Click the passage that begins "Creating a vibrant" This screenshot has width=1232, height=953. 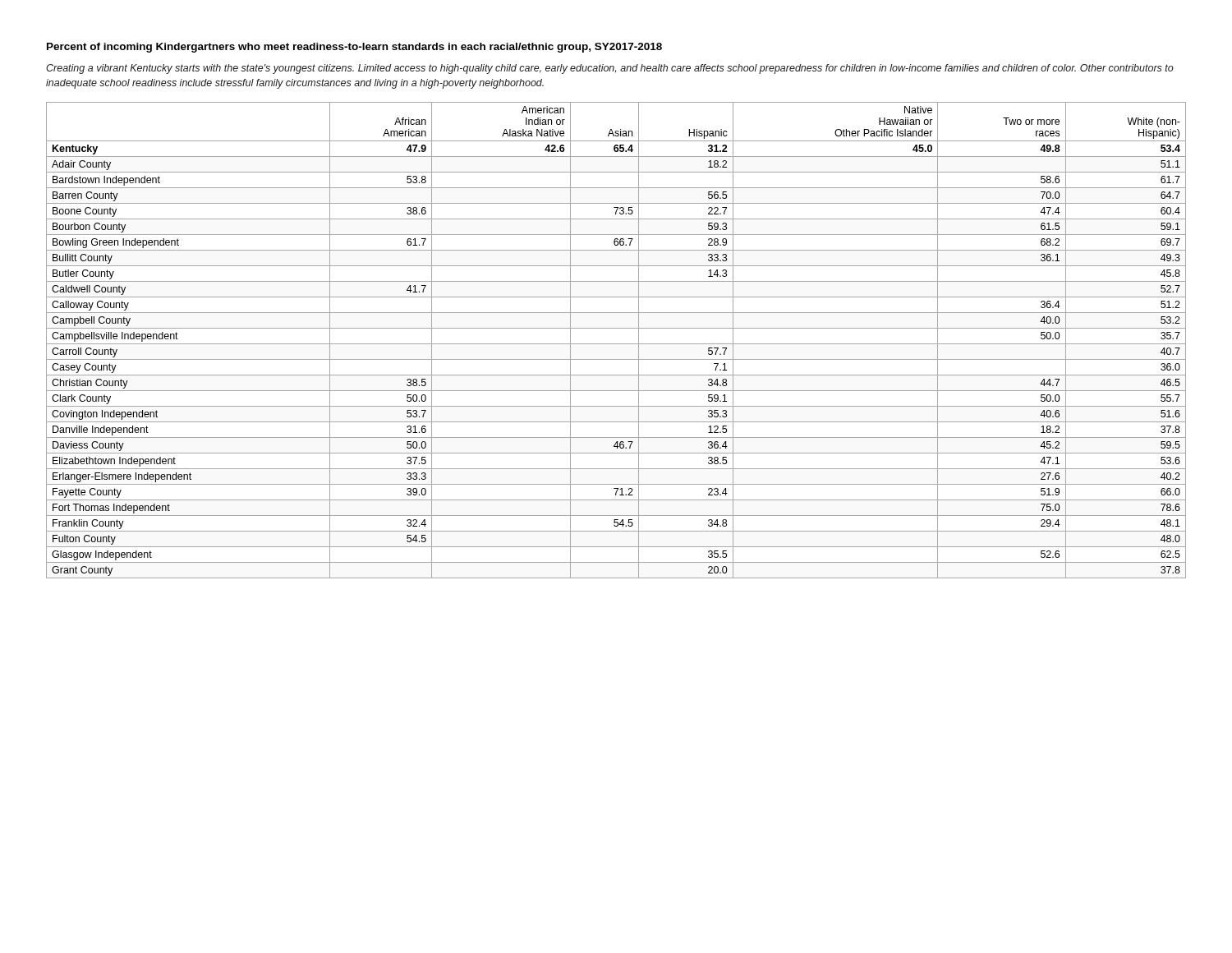610,75
